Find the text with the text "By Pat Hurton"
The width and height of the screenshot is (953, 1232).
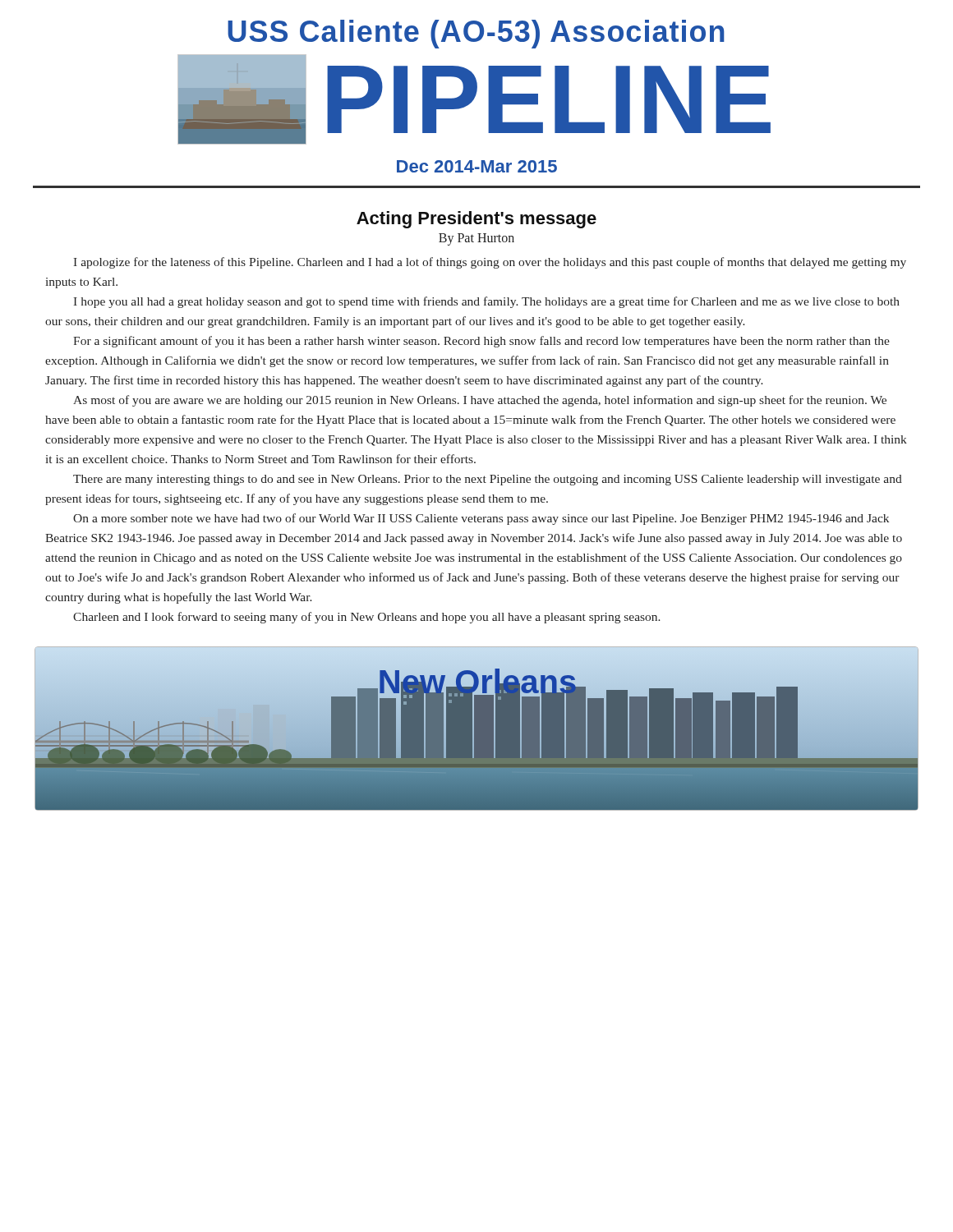(x=476, y=238)
